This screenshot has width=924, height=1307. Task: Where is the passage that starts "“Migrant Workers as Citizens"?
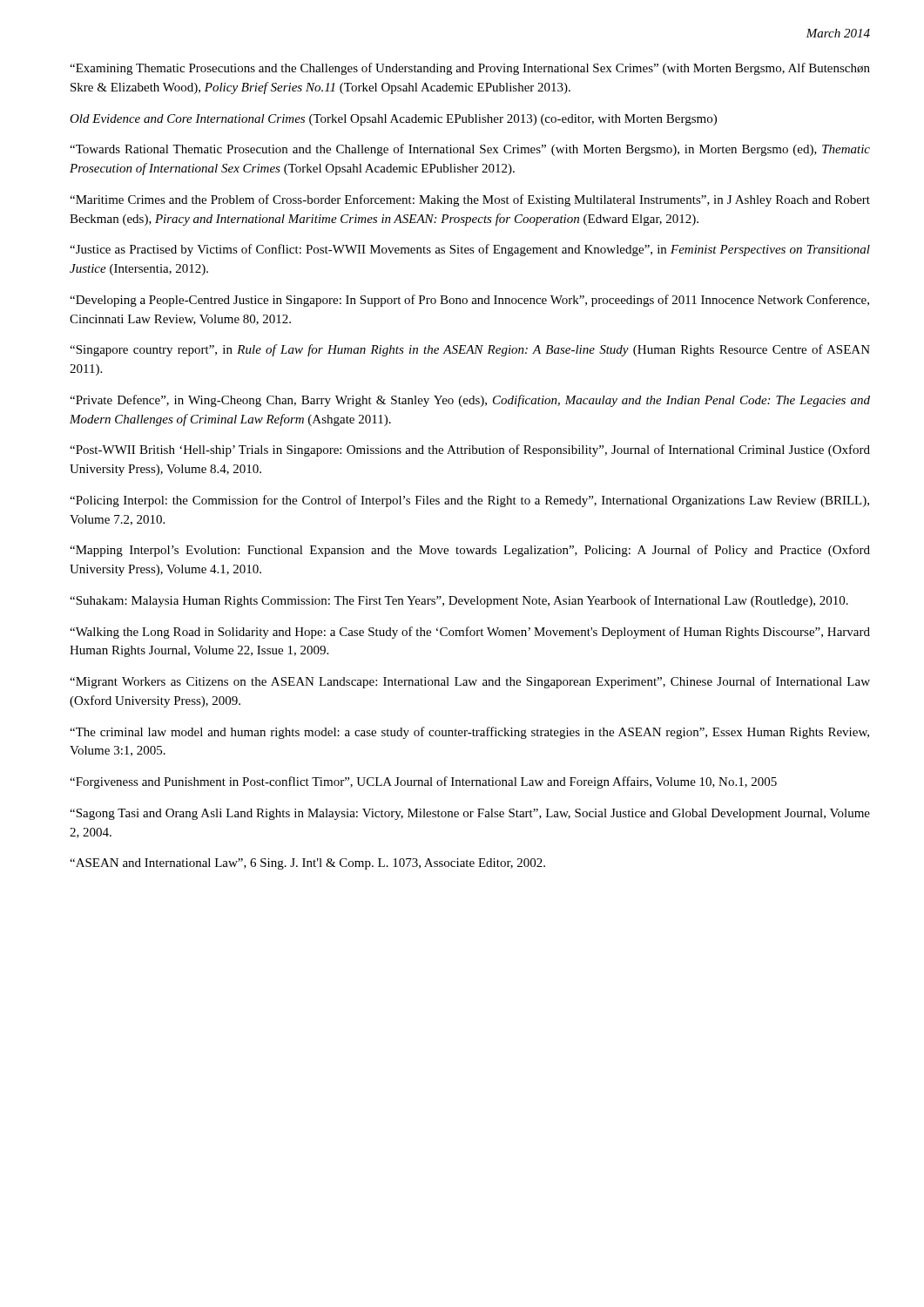tap(470, 691)
